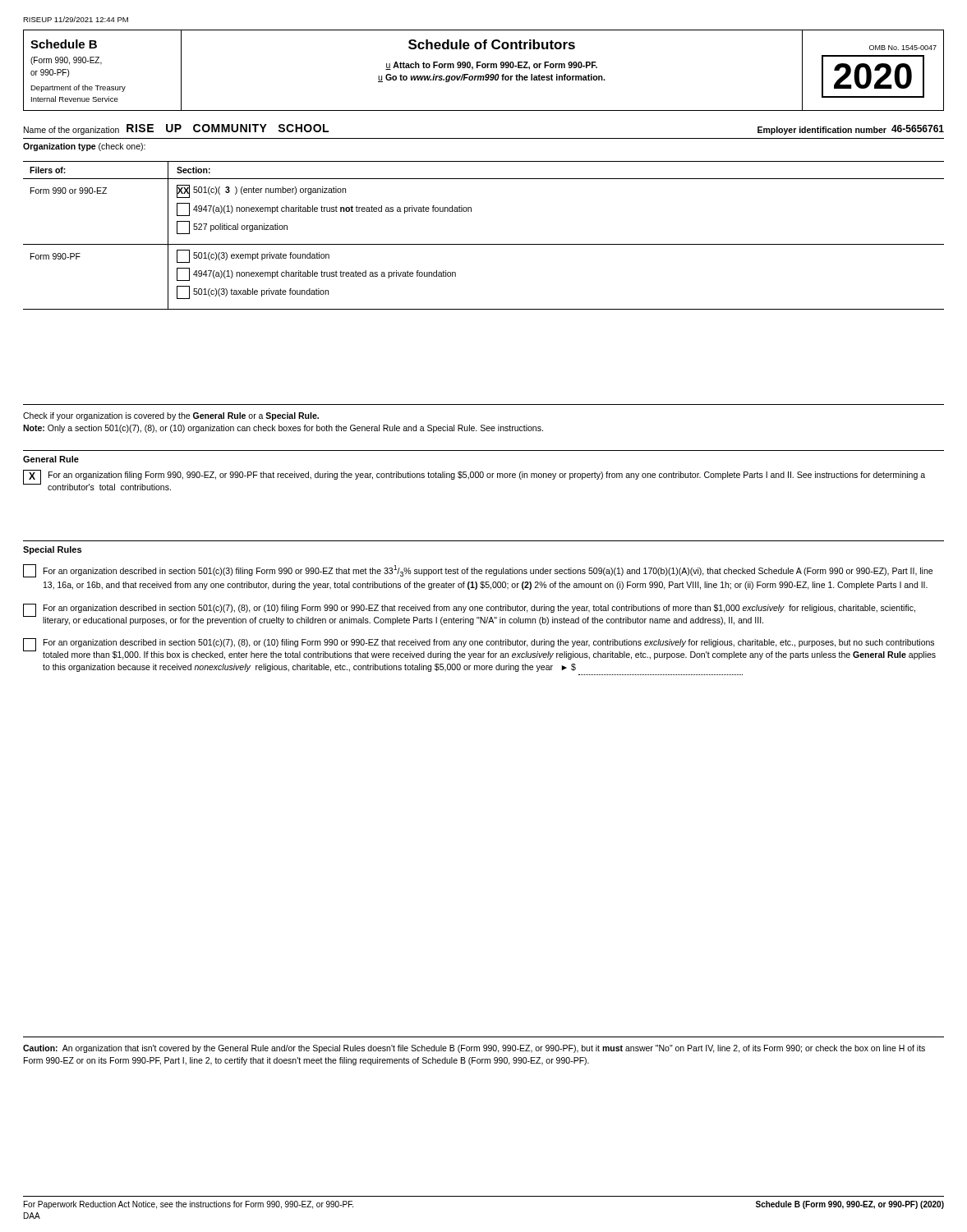The image size is (967, 1232).
Task: Find the table that mentions "Filers of: Section: Form"
Action: pos(484,235)
